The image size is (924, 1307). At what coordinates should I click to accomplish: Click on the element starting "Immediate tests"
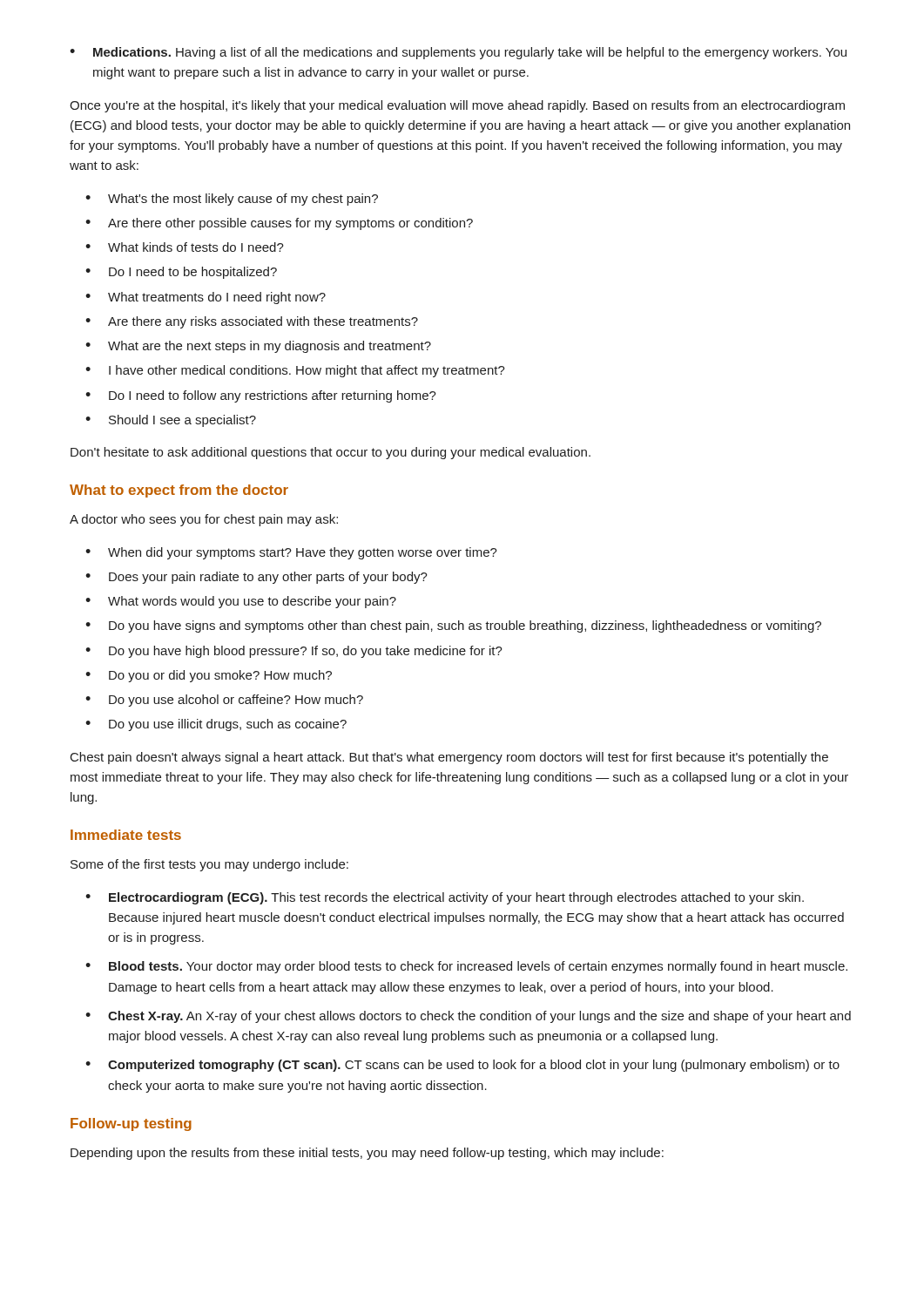(x=126, y=835)
